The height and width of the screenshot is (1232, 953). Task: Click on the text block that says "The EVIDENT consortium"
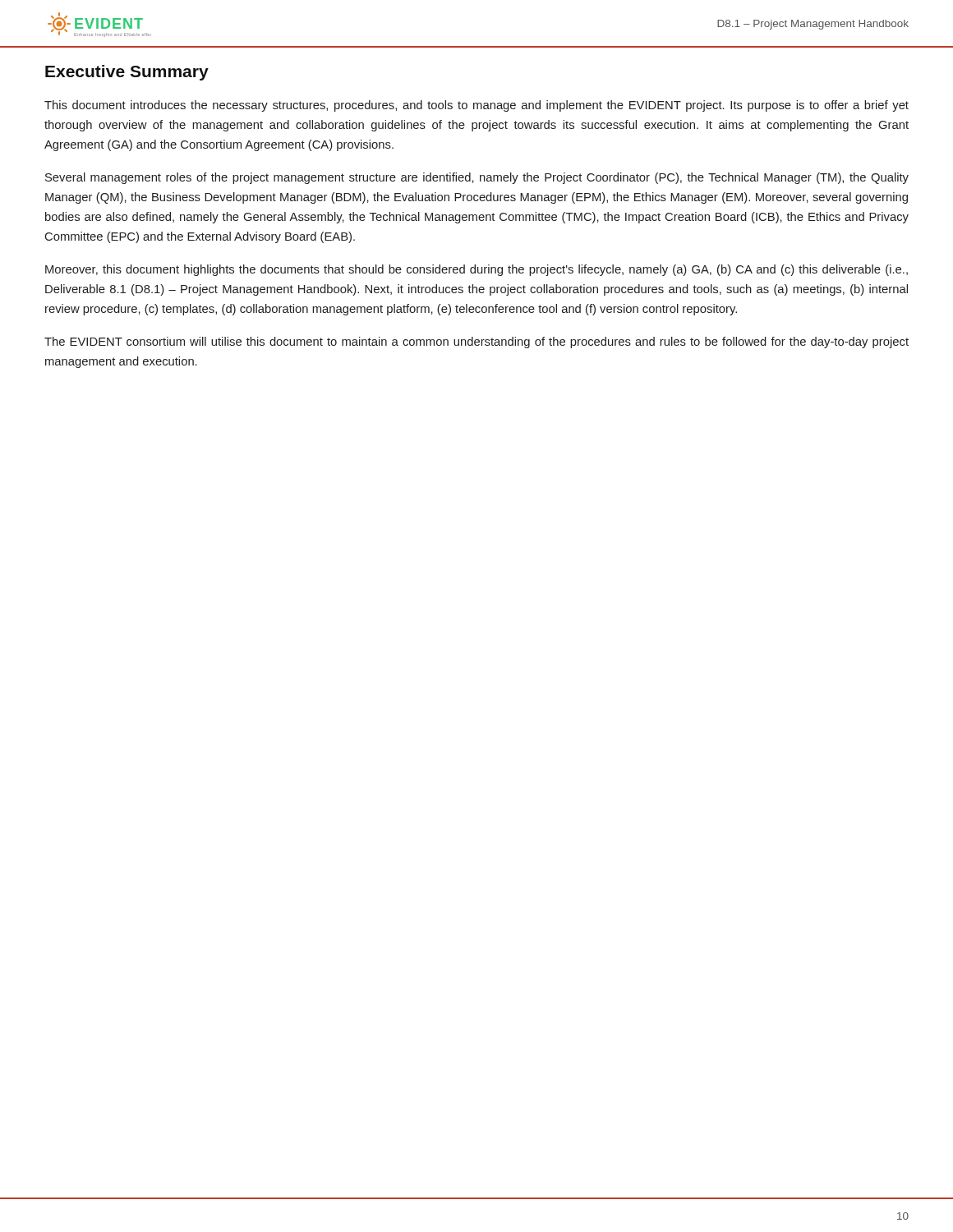point(476,351)
